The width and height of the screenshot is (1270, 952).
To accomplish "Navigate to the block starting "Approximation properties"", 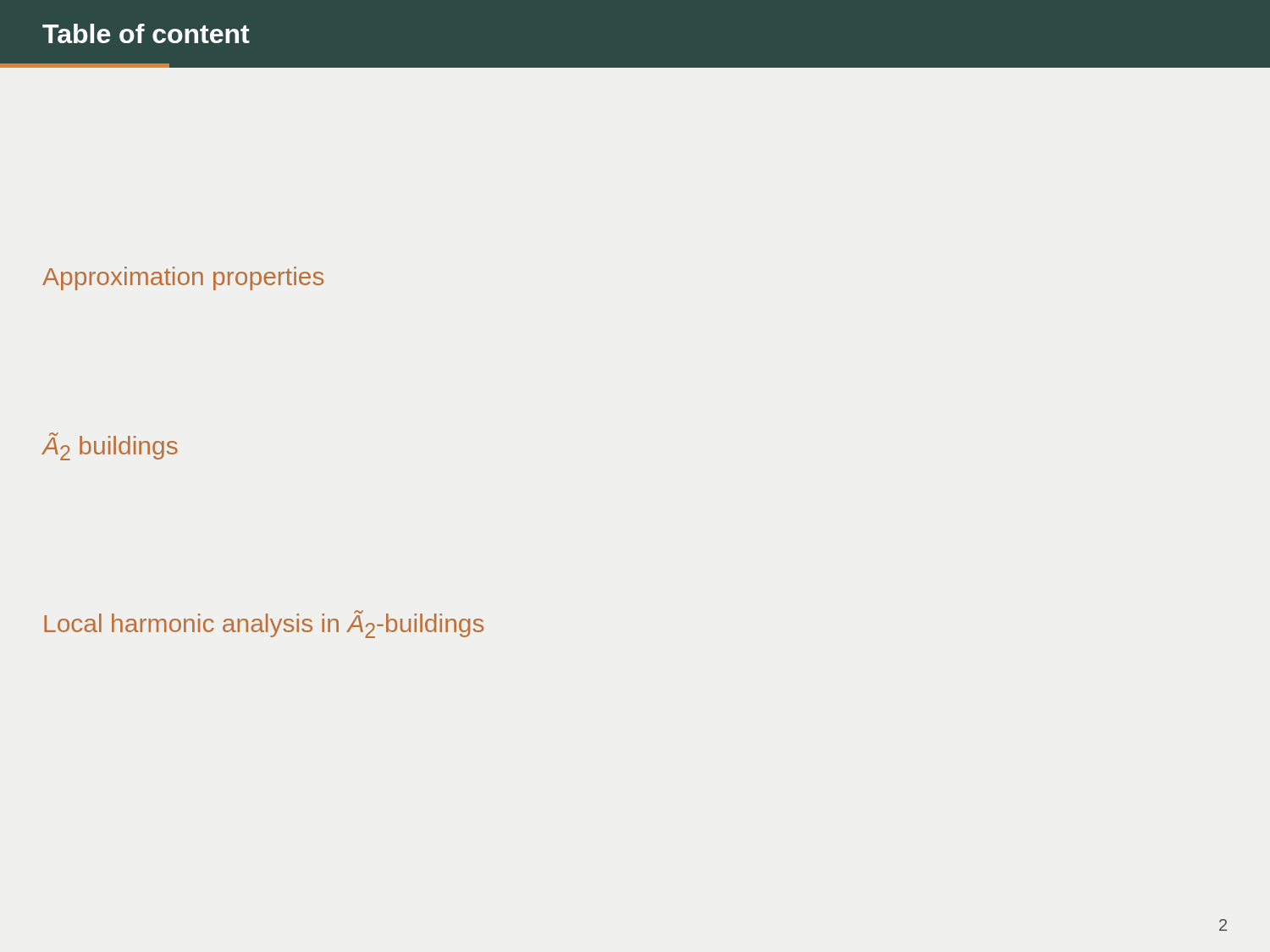I will pos(184,276).
